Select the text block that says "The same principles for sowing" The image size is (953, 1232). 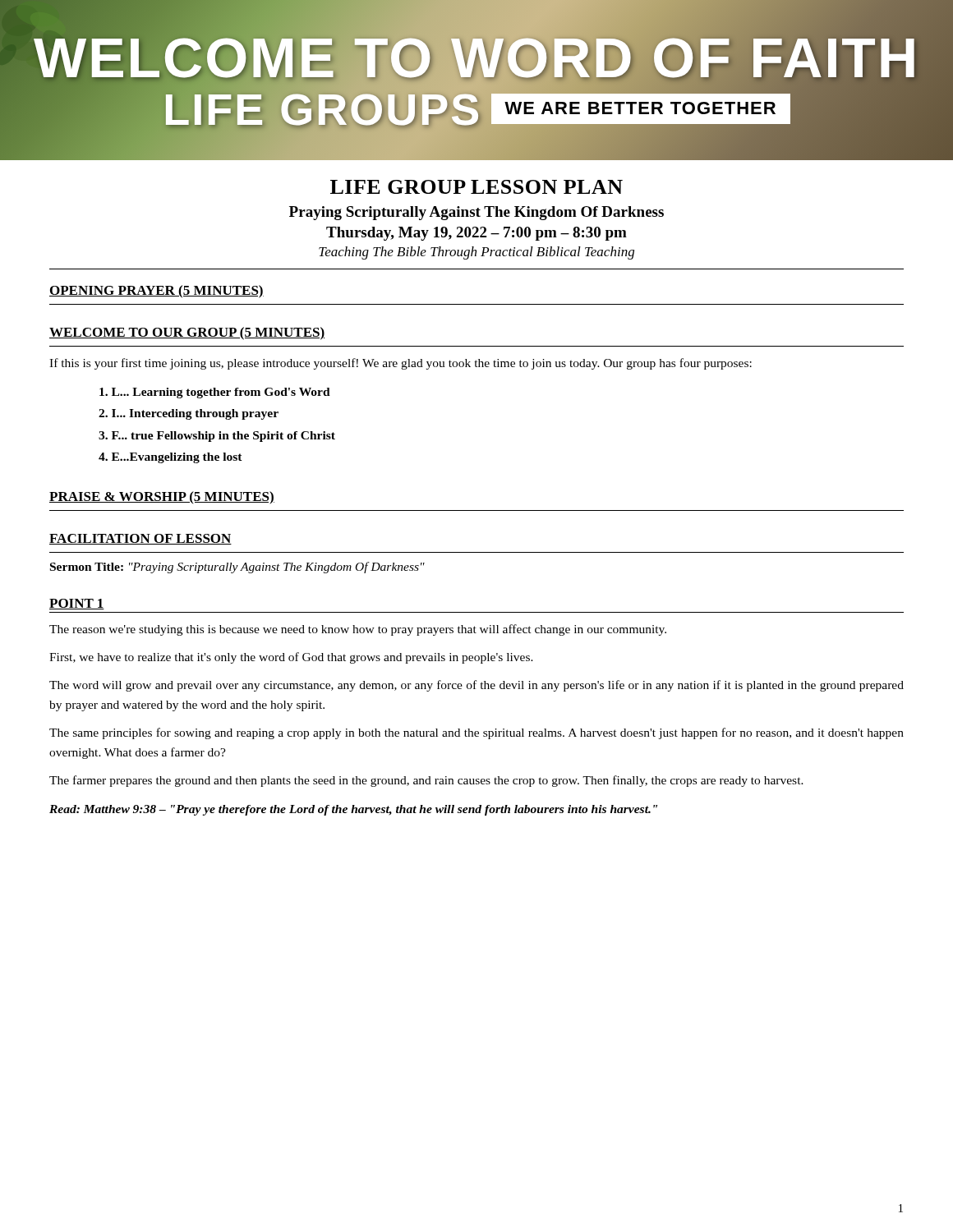pyautogui.click(x=476, y=743)
